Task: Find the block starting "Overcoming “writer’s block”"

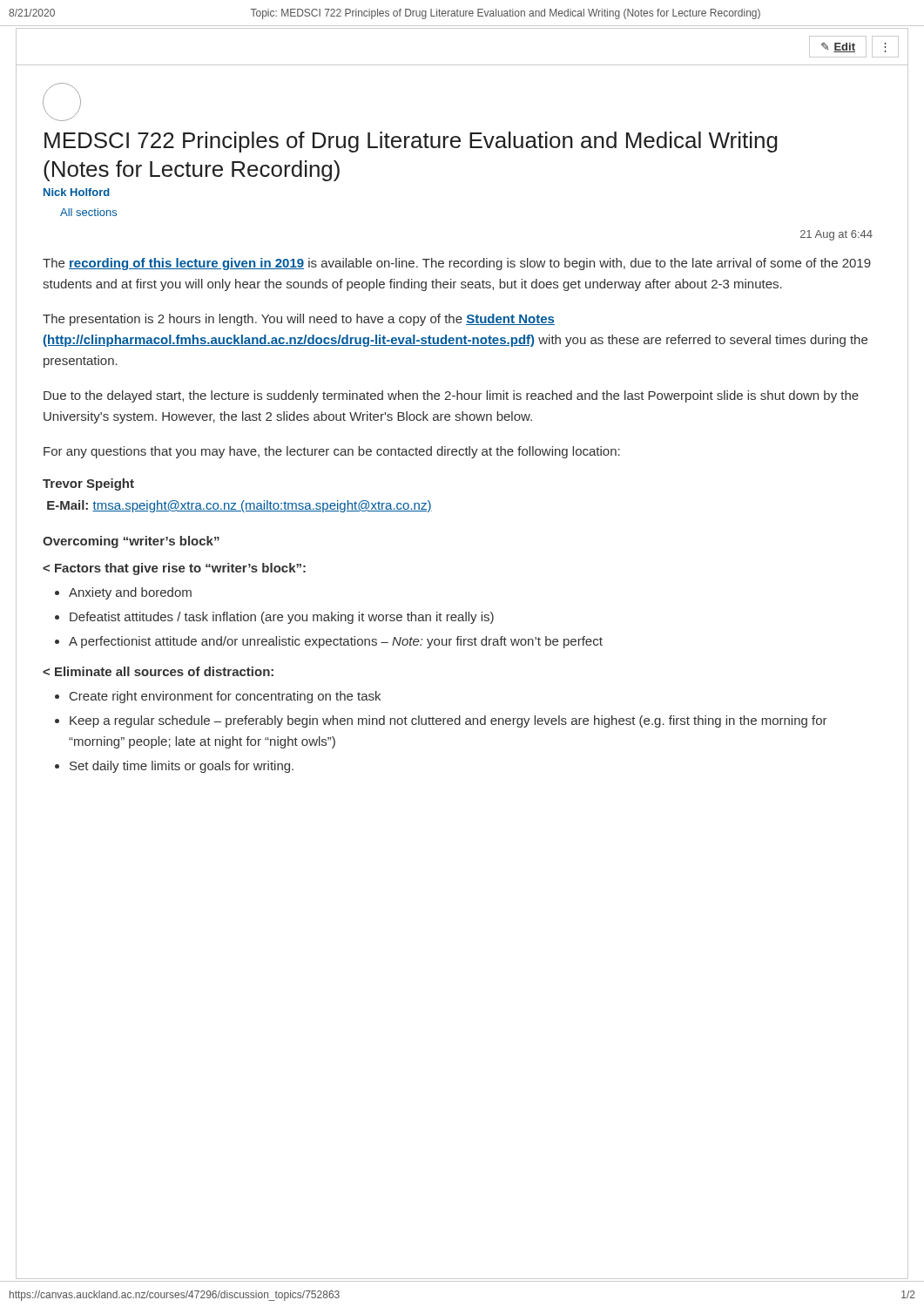Action: click(131, 541)
